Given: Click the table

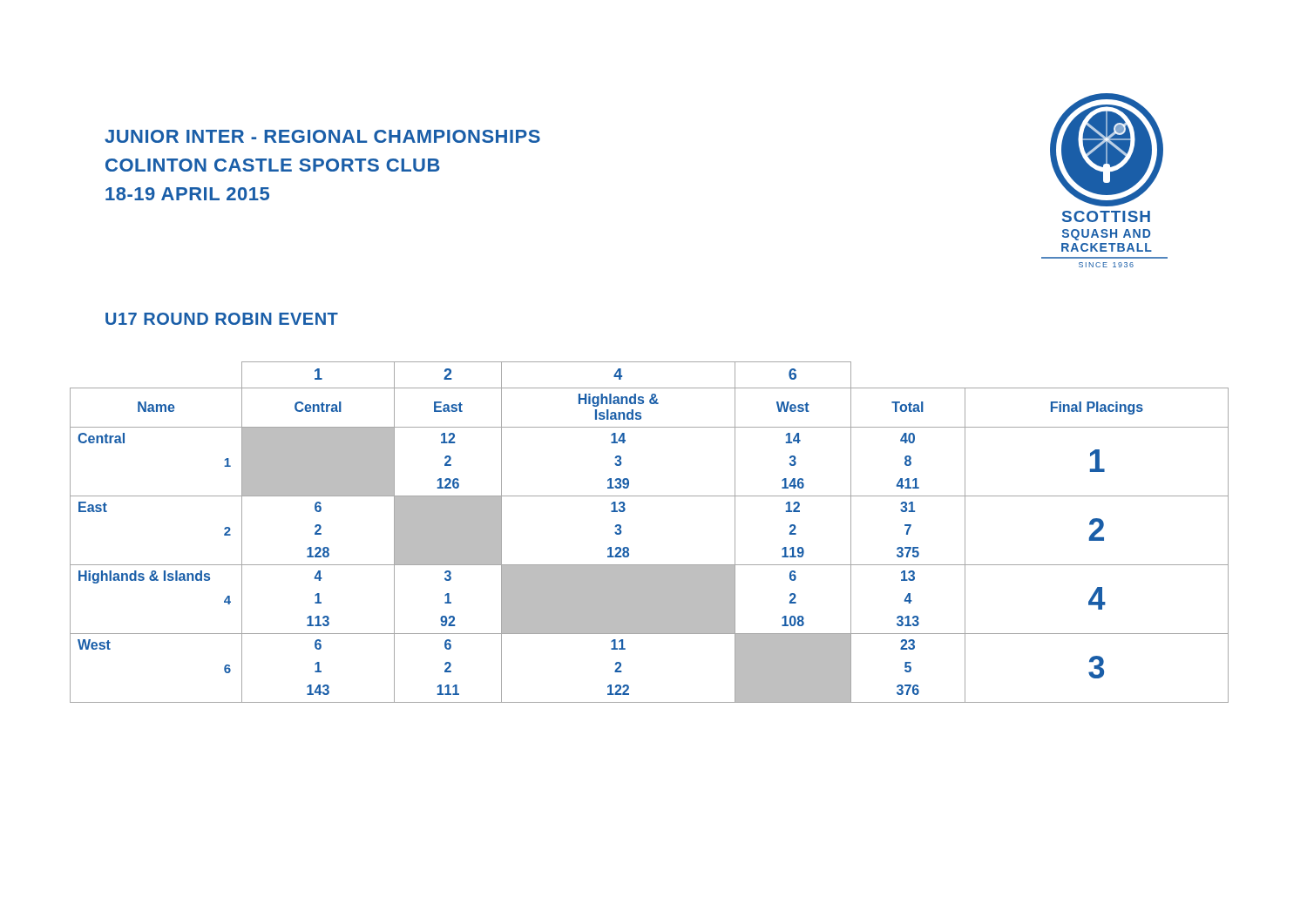Looking at the screenshot, I should pos(649,532).
